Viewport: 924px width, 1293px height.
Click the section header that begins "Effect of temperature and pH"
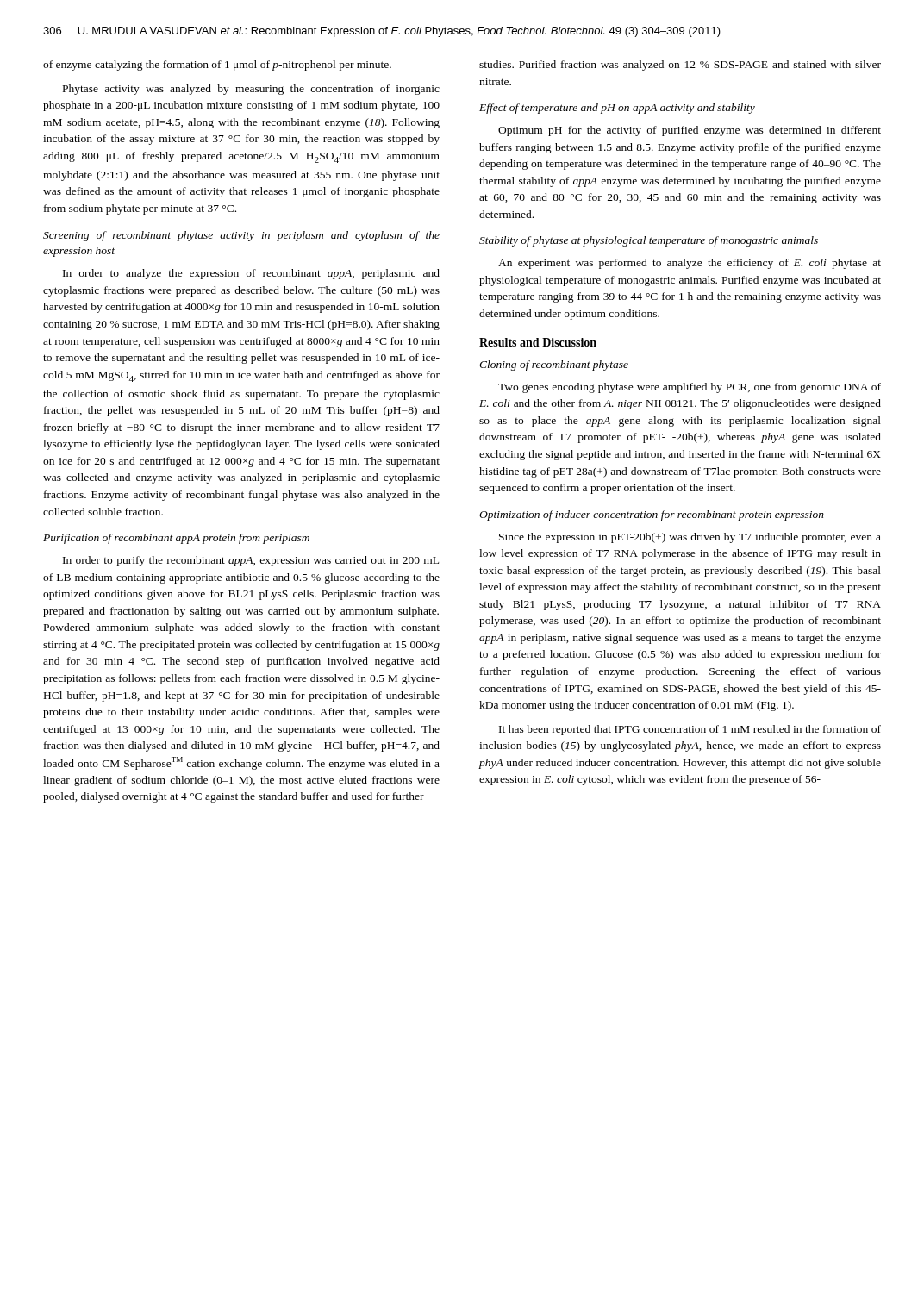680,108
